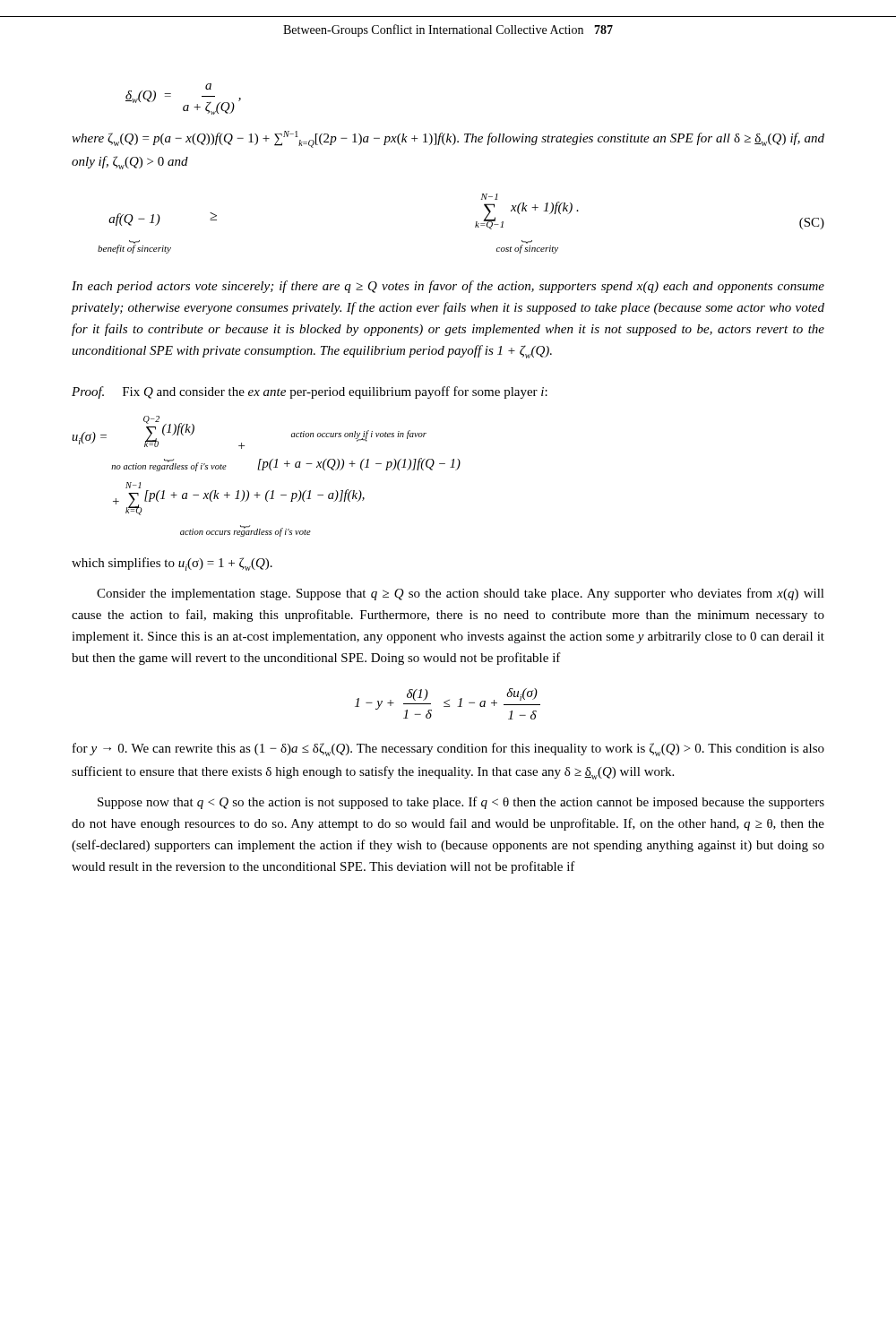
Task: Find the text starting "1 − y + δ(1) 1 − δ"
Action: click(x=447, y=704)
